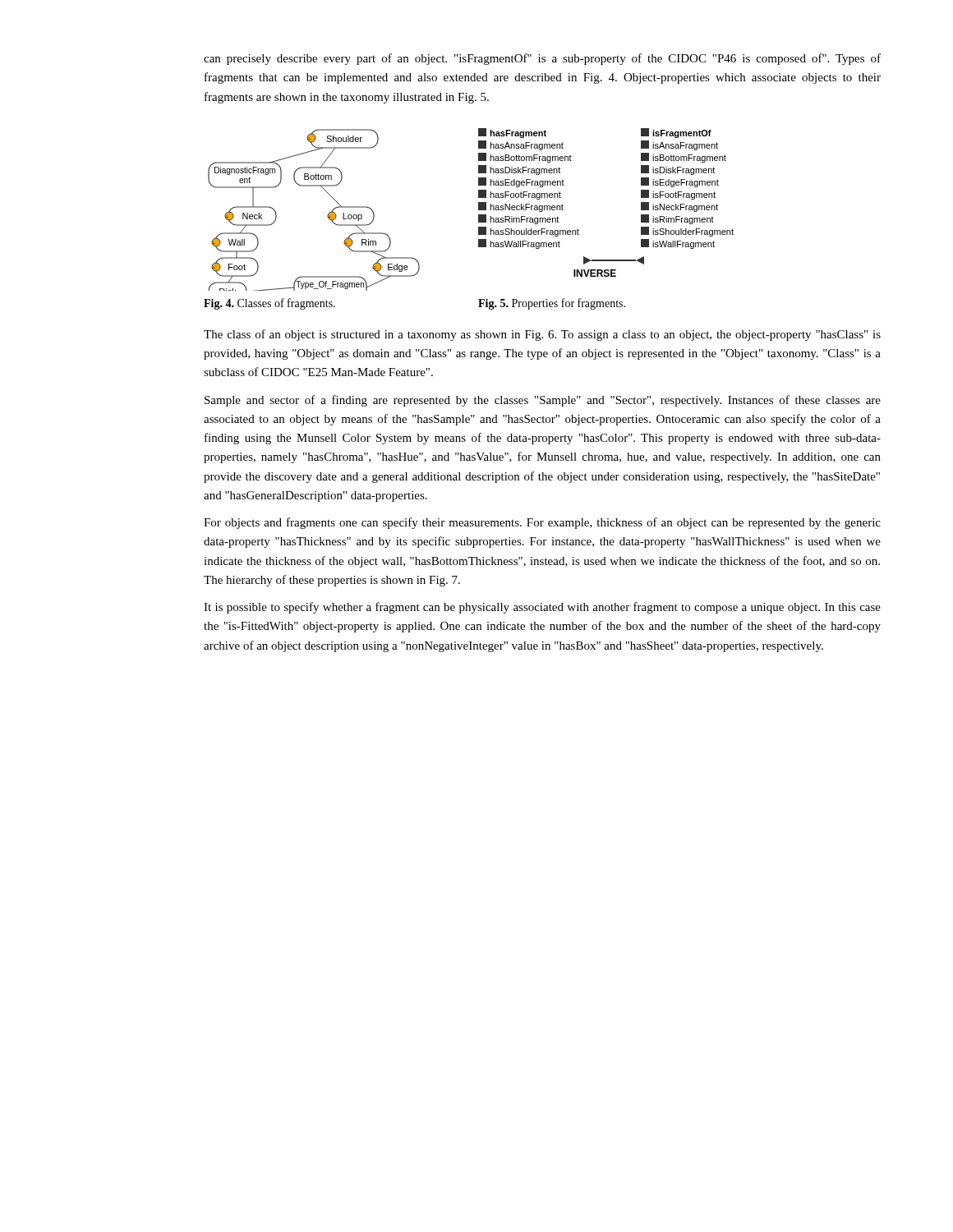The image size is (953, 1232).
Task: Locate the text block that says "For objects and fragments one can"
Action: [542, 551]
